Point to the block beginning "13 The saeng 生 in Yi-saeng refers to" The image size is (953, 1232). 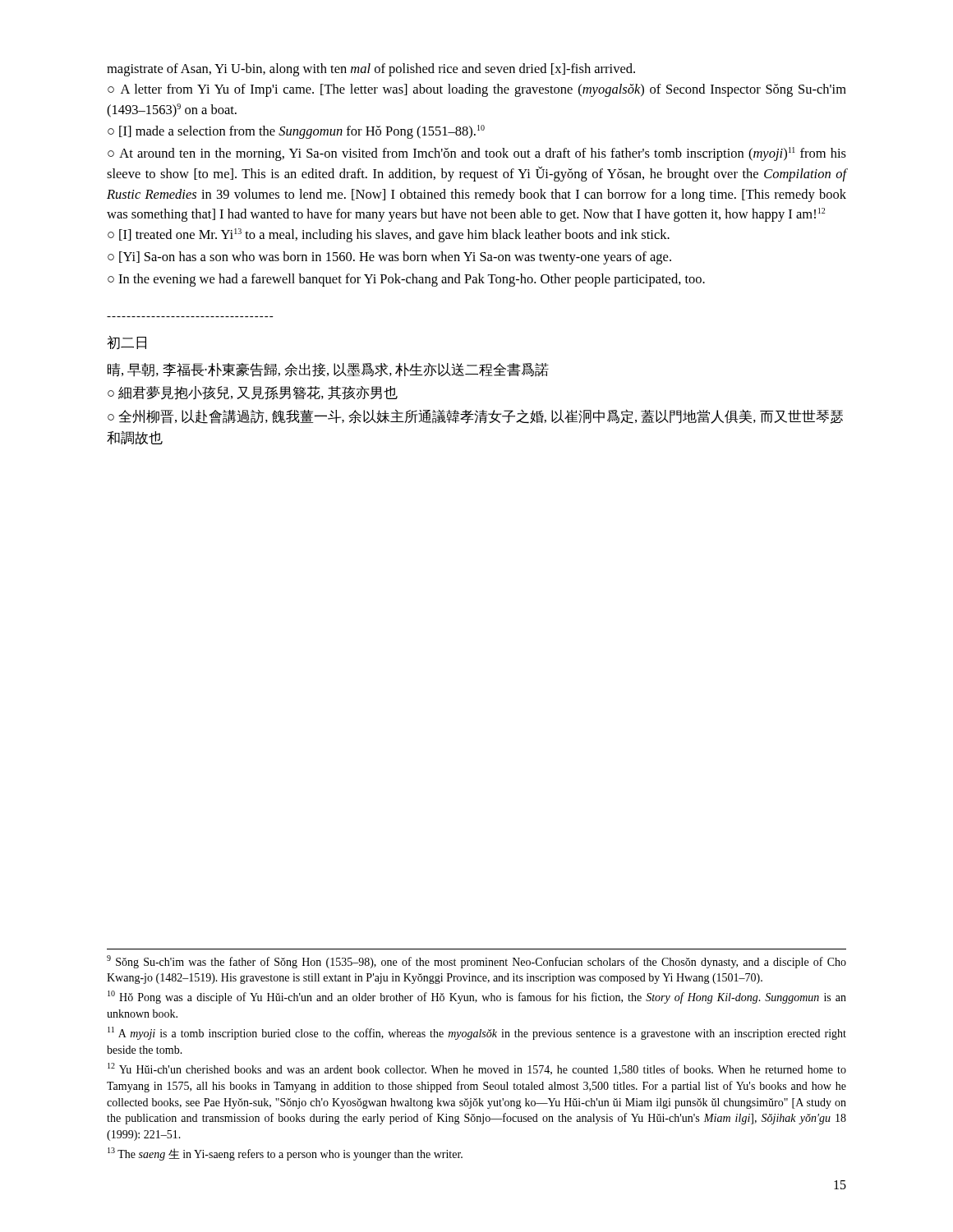tap(285, 1154)
